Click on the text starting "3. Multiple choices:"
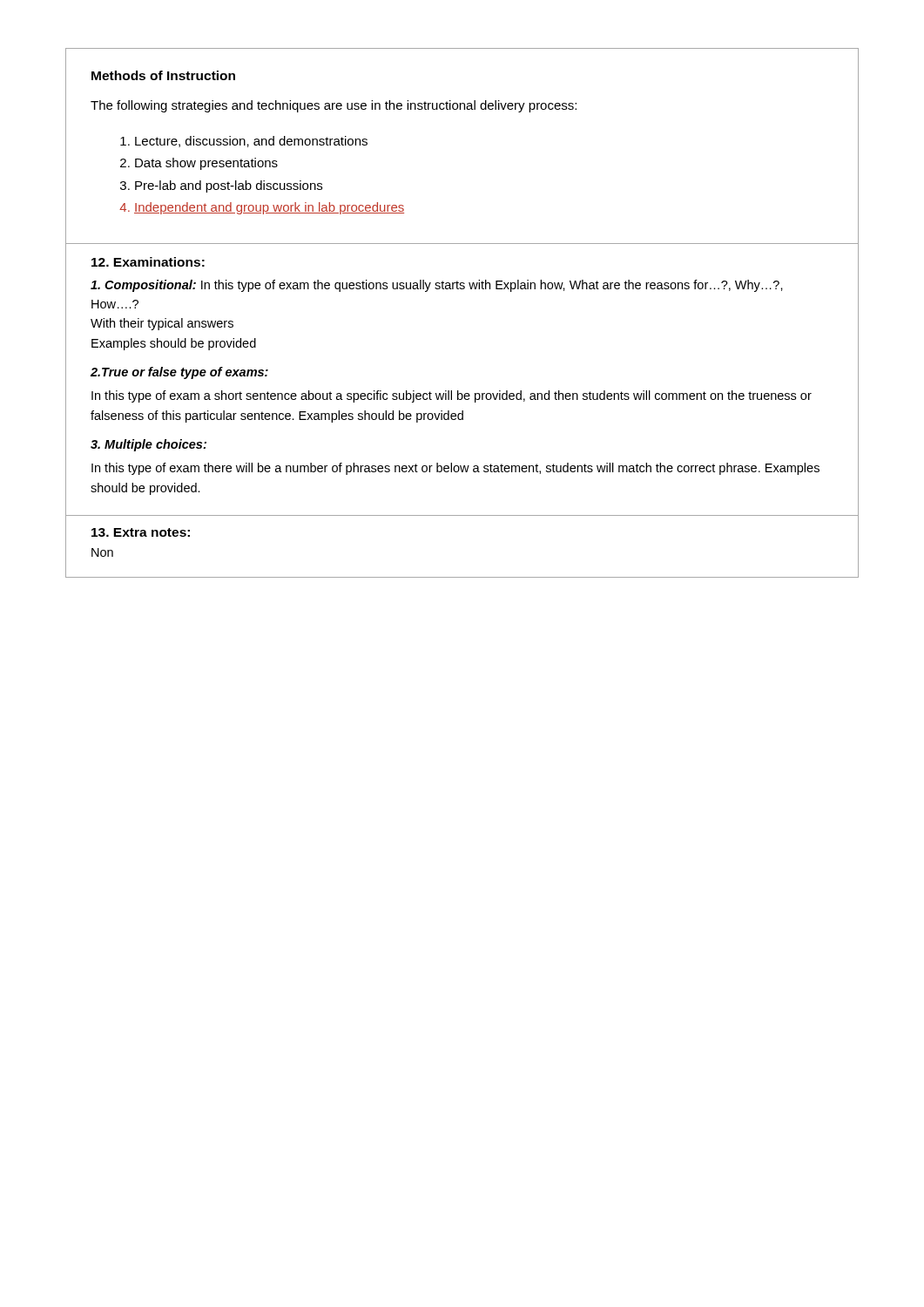This screenshot has height=1307, width=924. 149,445
